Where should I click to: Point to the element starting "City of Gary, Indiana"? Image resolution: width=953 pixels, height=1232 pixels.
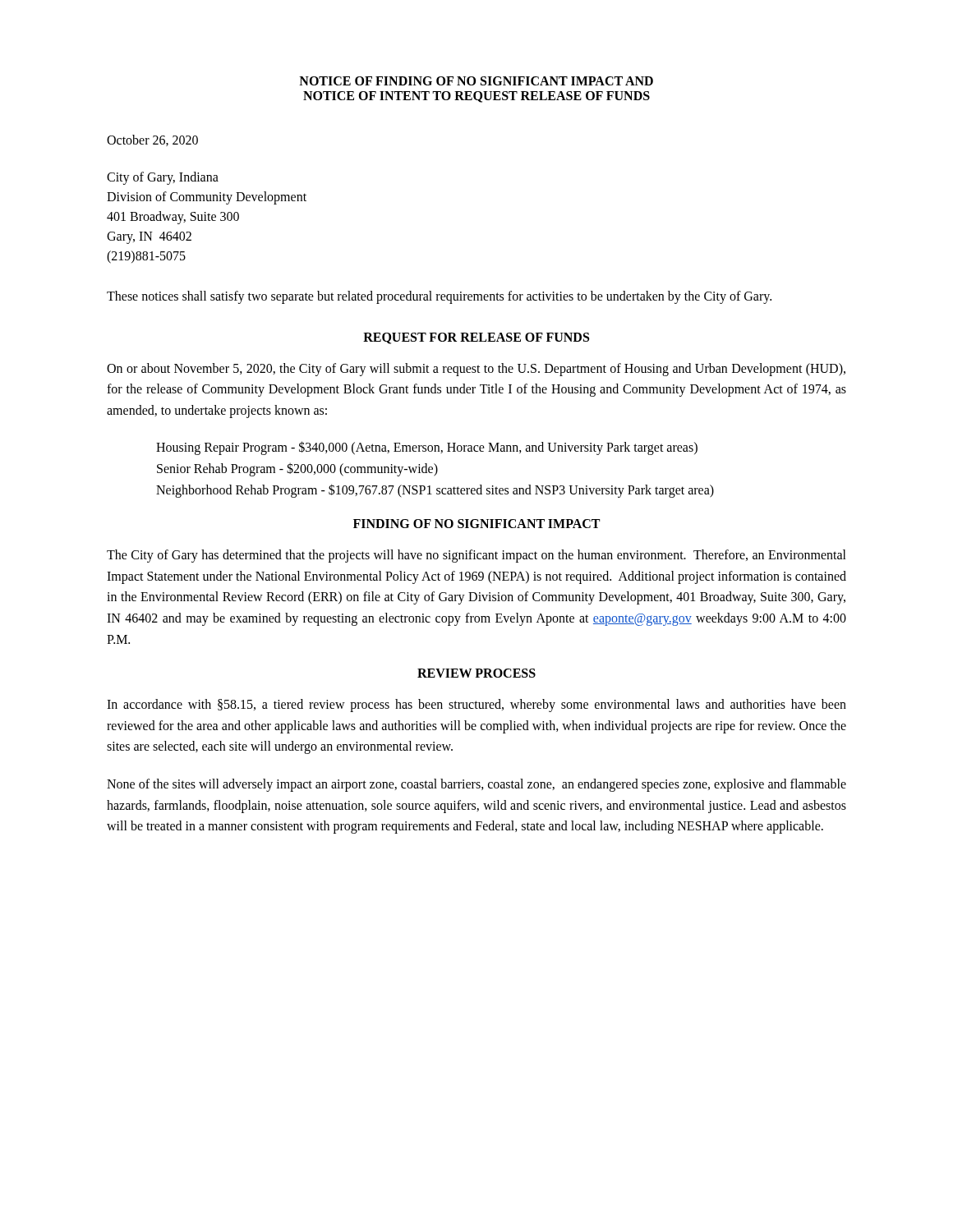click(x=207, y=216)
